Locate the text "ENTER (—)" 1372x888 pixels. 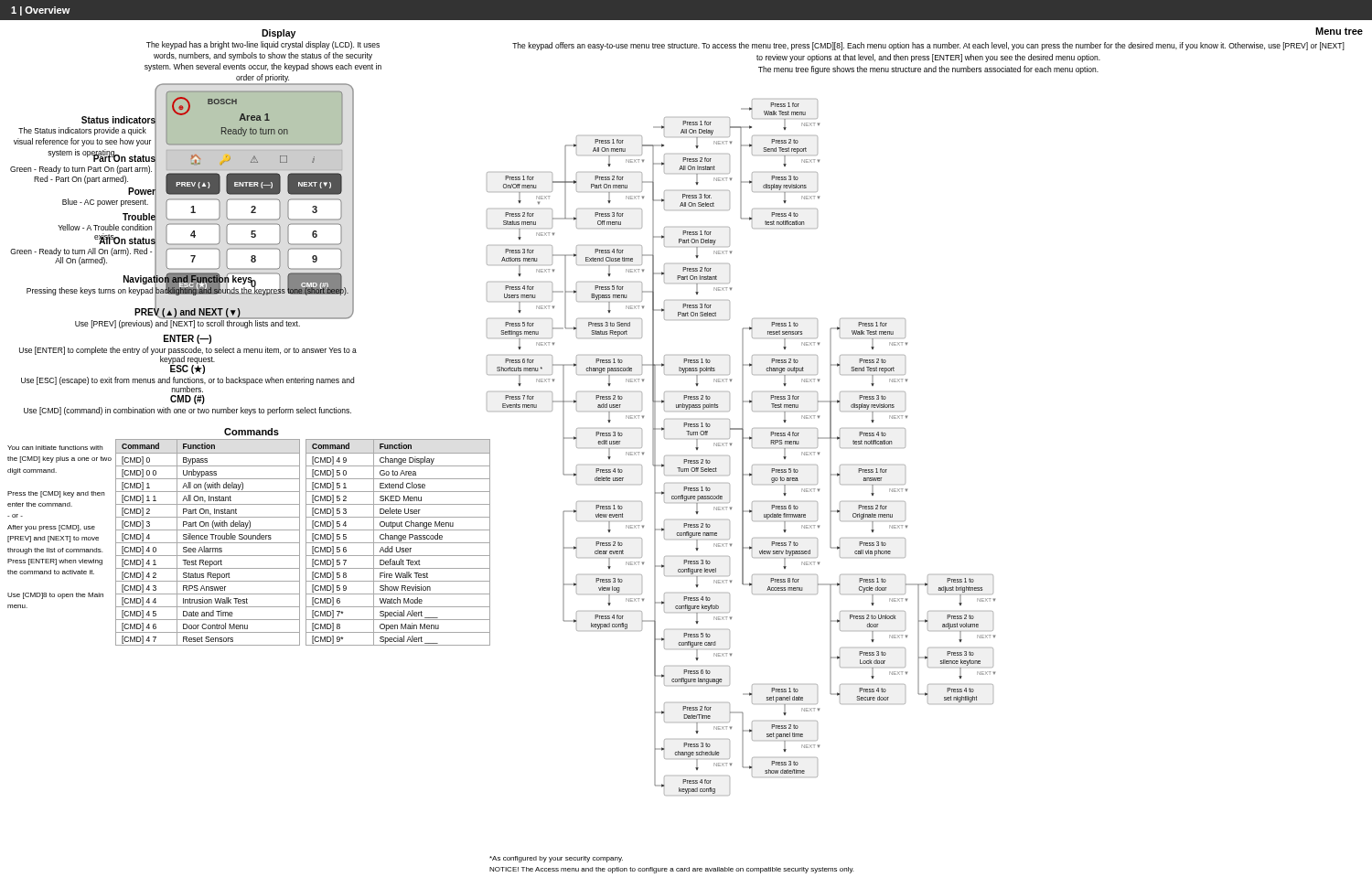click(x=187, y=339)
